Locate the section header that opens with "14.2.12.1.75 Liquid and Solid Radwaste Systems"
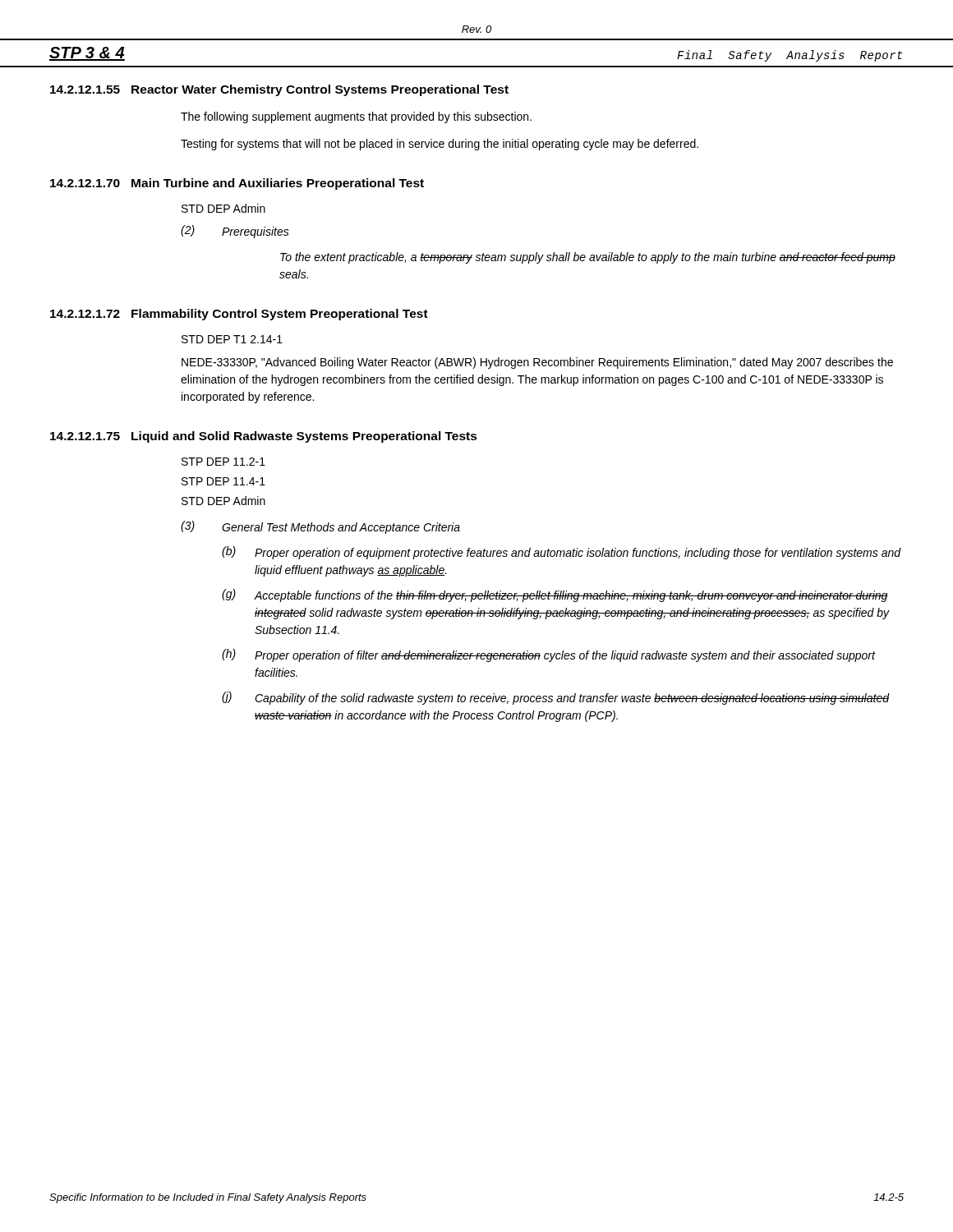 (x=263, y=436)
